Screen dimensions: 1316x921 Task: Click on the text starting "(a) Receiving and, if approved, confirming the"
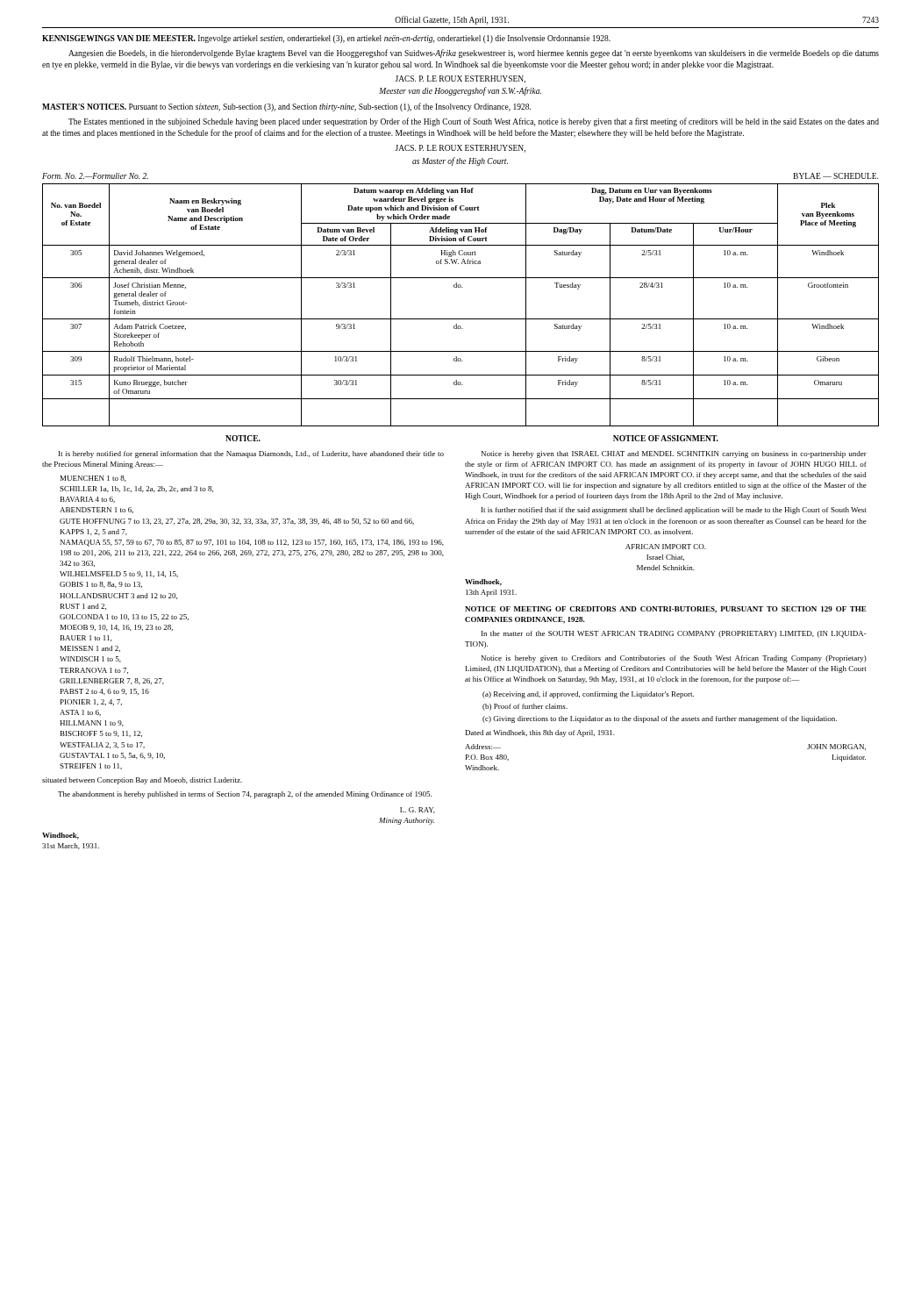[588, 694]
